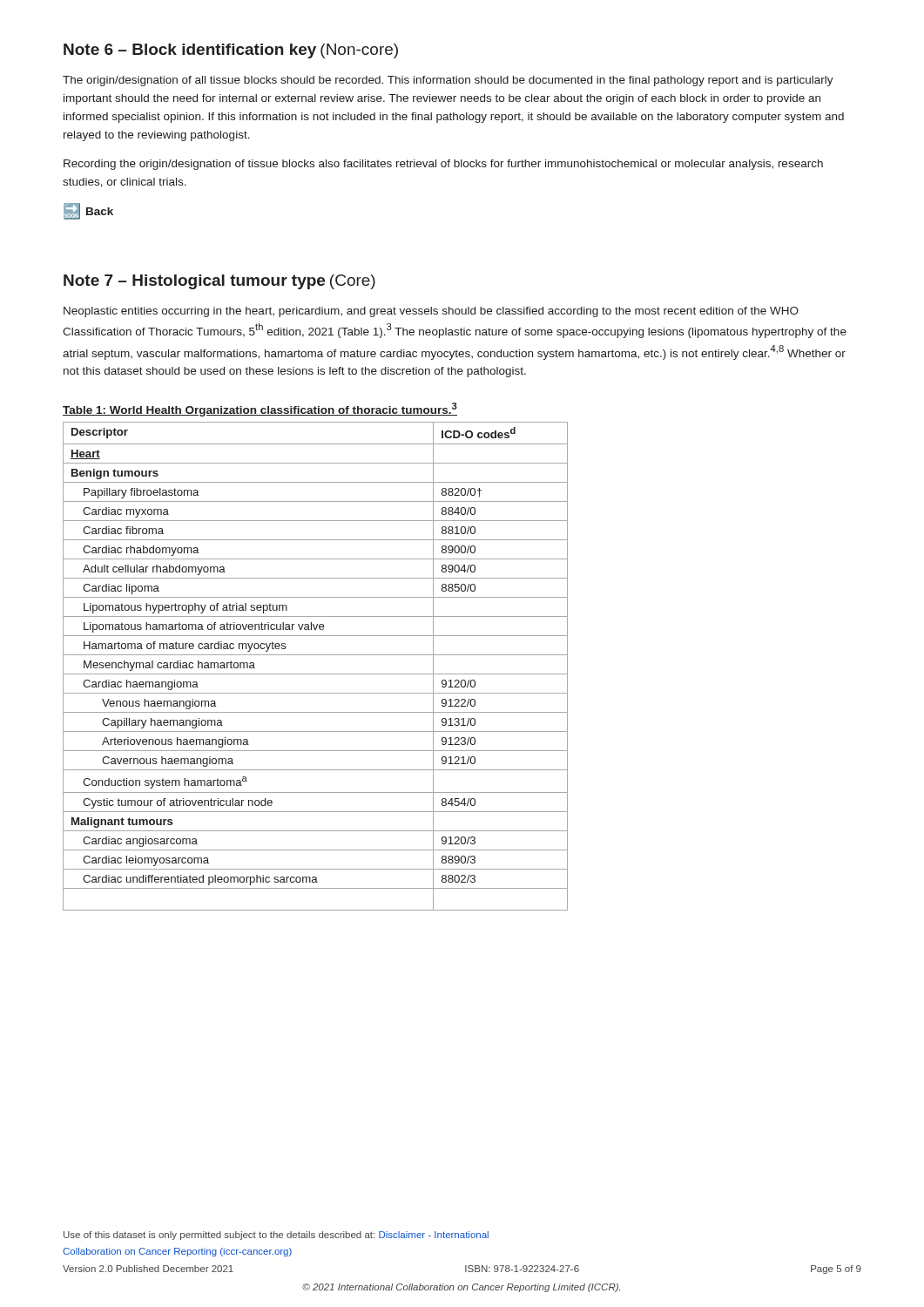Image resolution: width=924 pixels, height=1307 pixels.
Task: Navigate to the region starting "Note 6 –"
Action: point(231,49)
